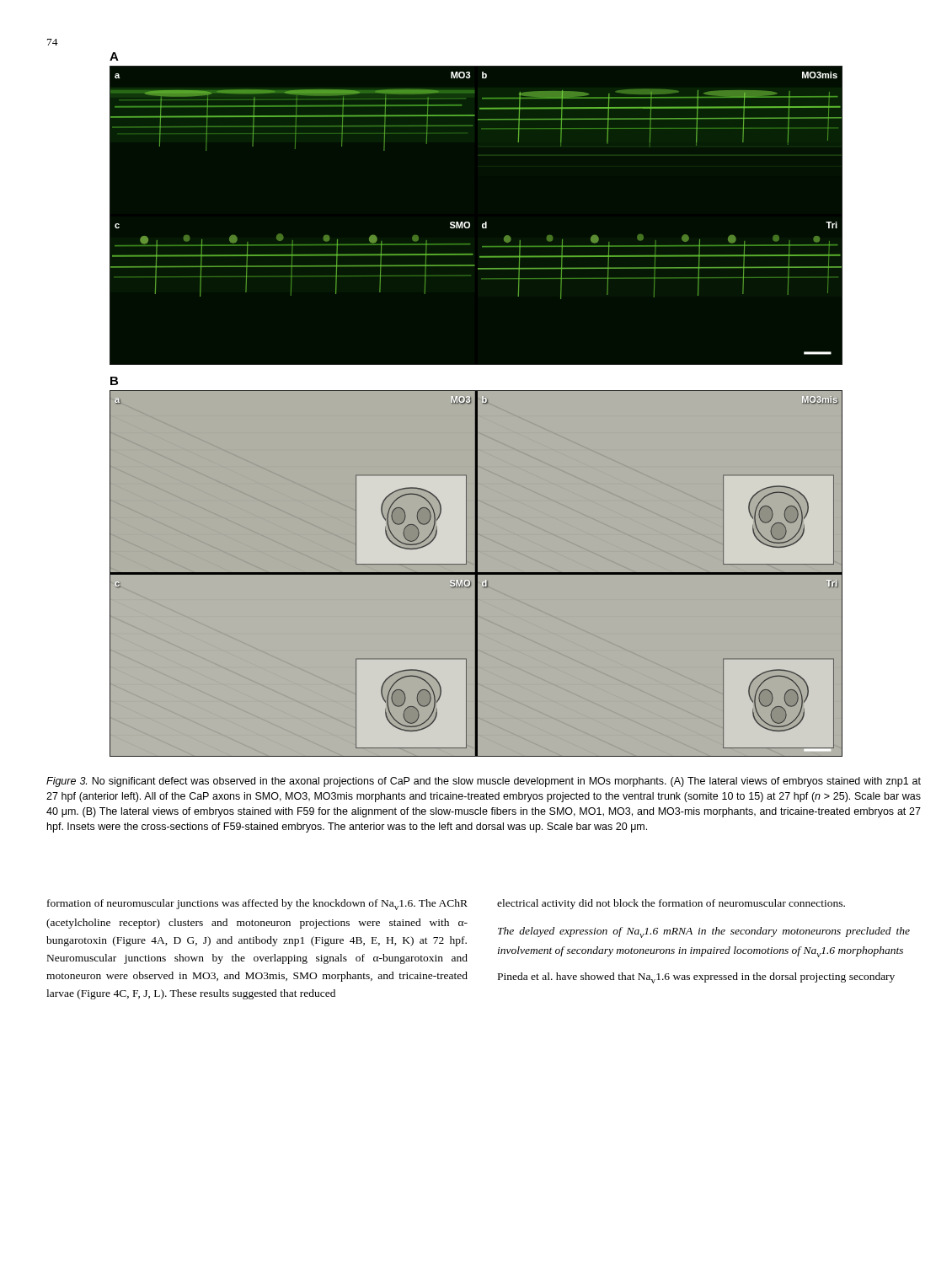
Task: Select the element starting "The delayed expression of"
Action: click(x=703, y=942)
